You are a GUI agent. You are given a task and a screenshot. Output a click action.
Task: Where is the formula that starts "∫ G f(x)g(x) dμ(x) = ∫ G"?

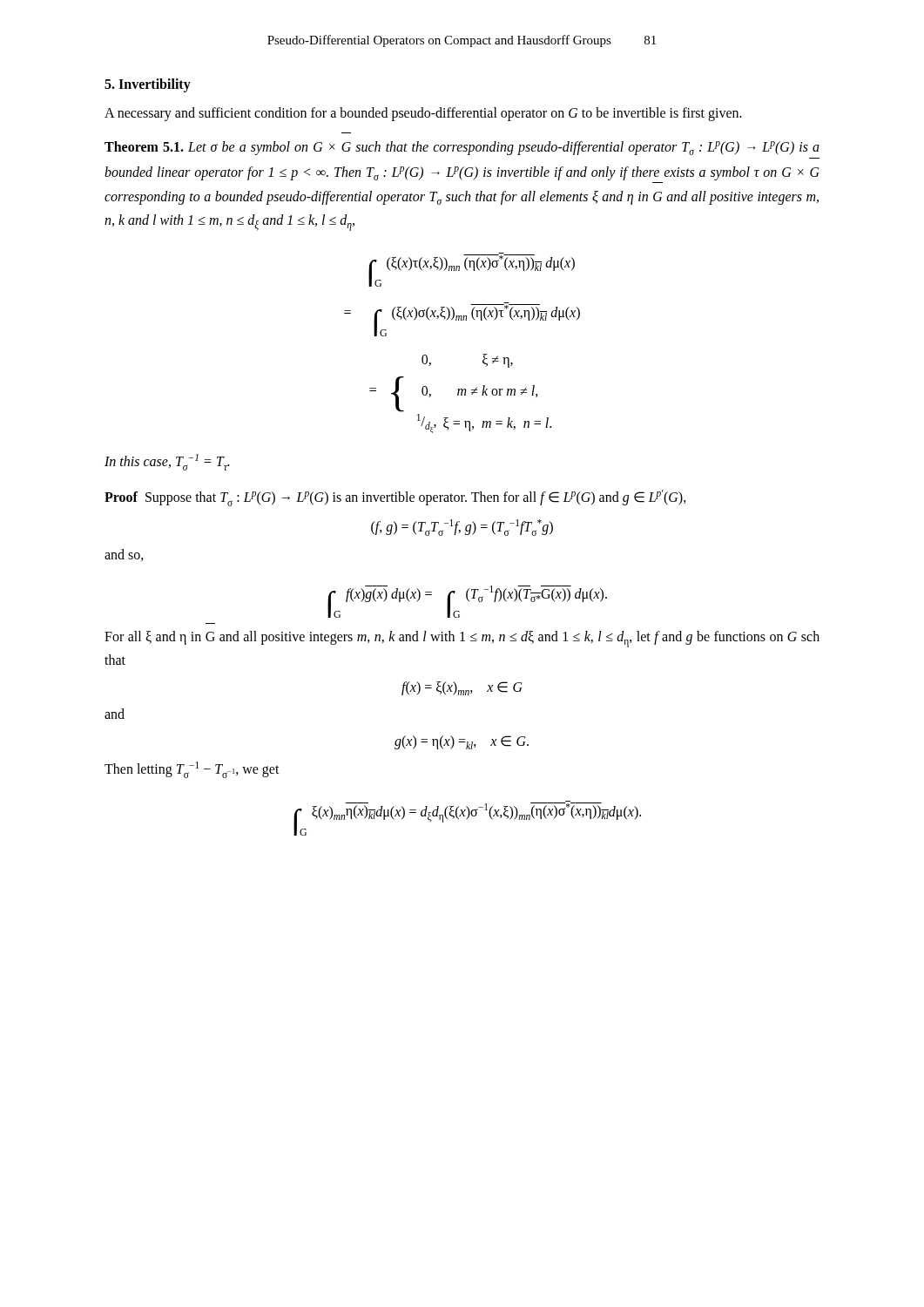(462, 595)
